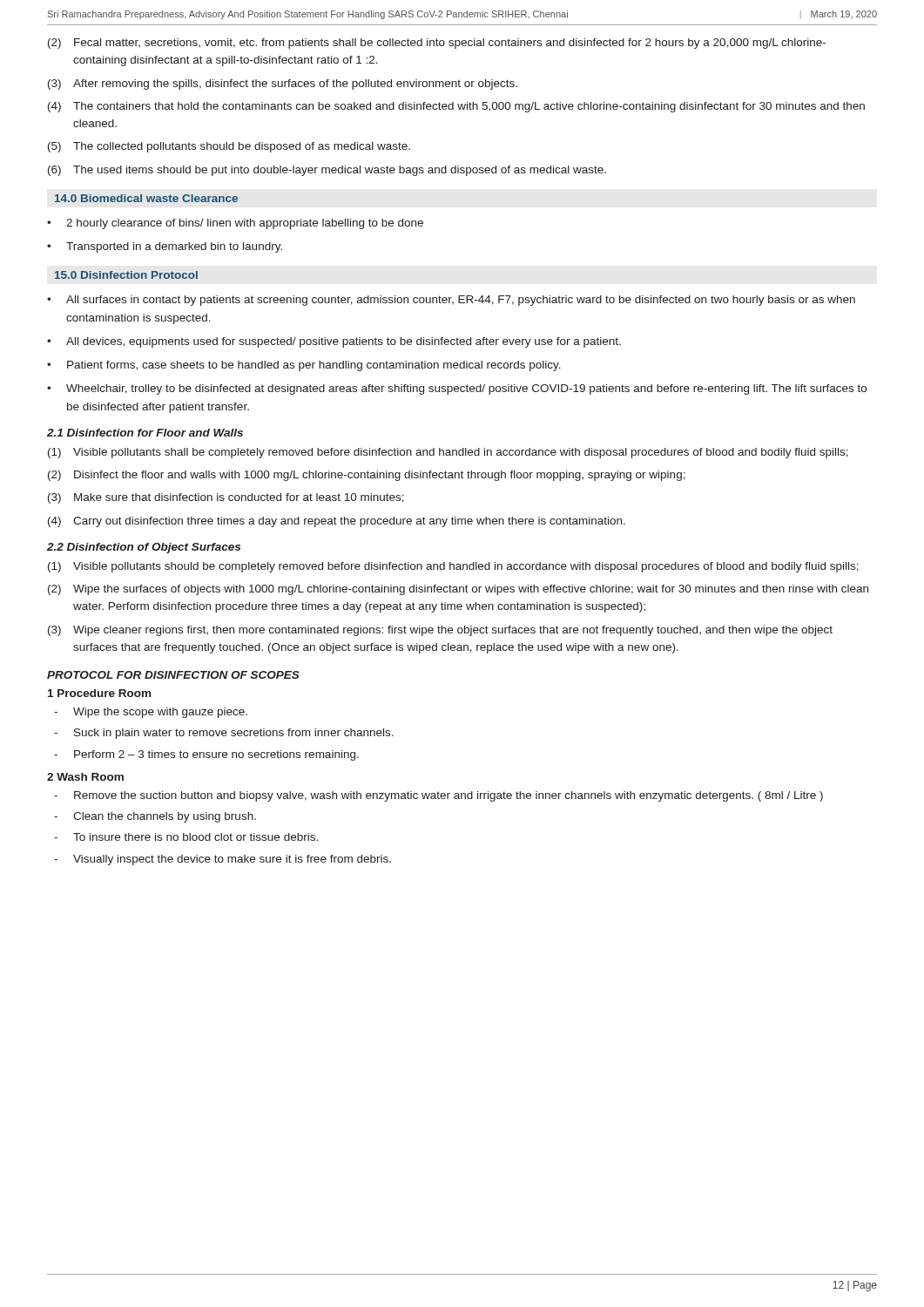Navigate to the region starting "(4) The containers that hold the"
The height and width of the screenshot is (1307, 924).
(462, 115)
